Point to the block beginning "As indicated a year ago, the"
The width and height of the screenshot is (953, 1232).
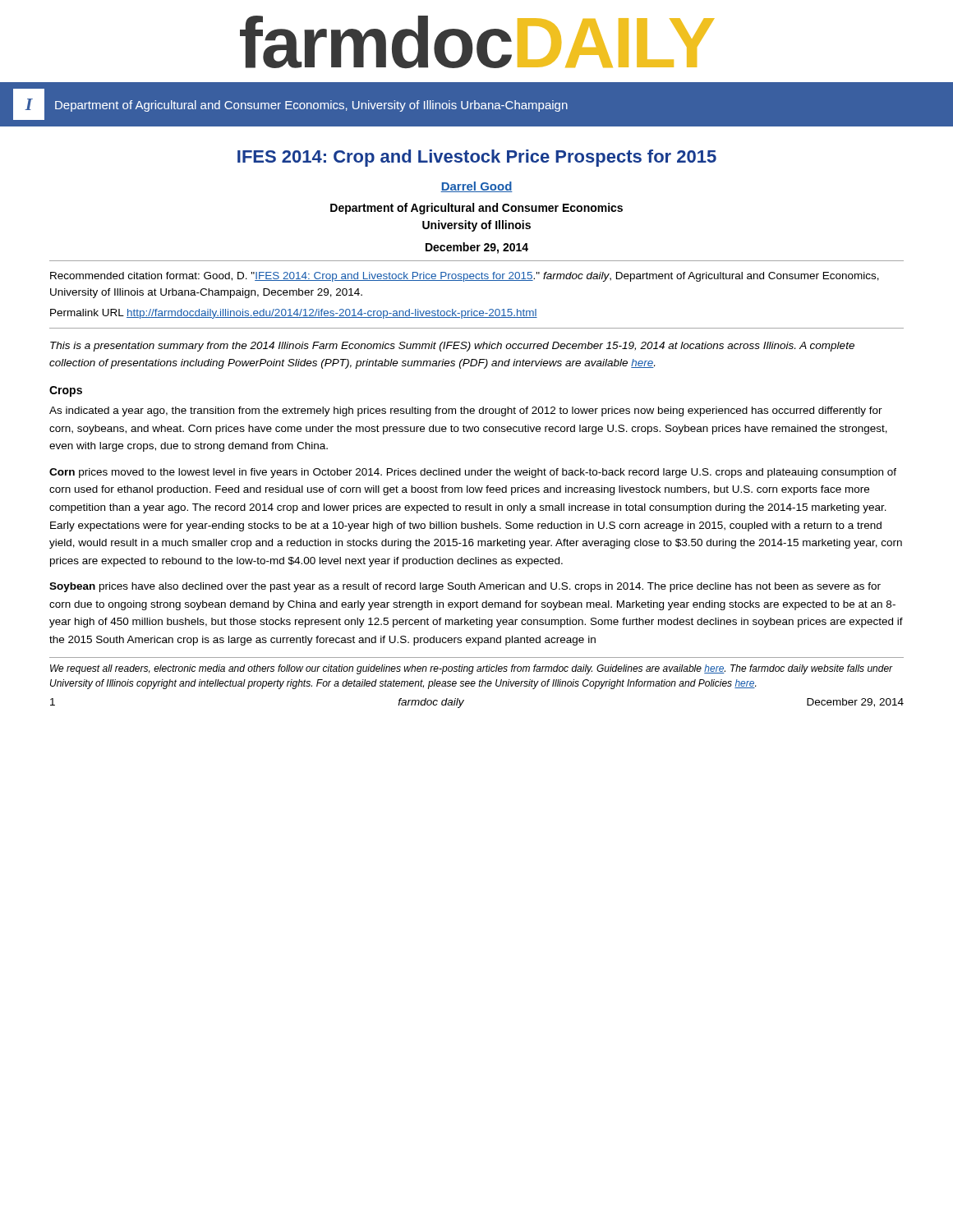468,428
